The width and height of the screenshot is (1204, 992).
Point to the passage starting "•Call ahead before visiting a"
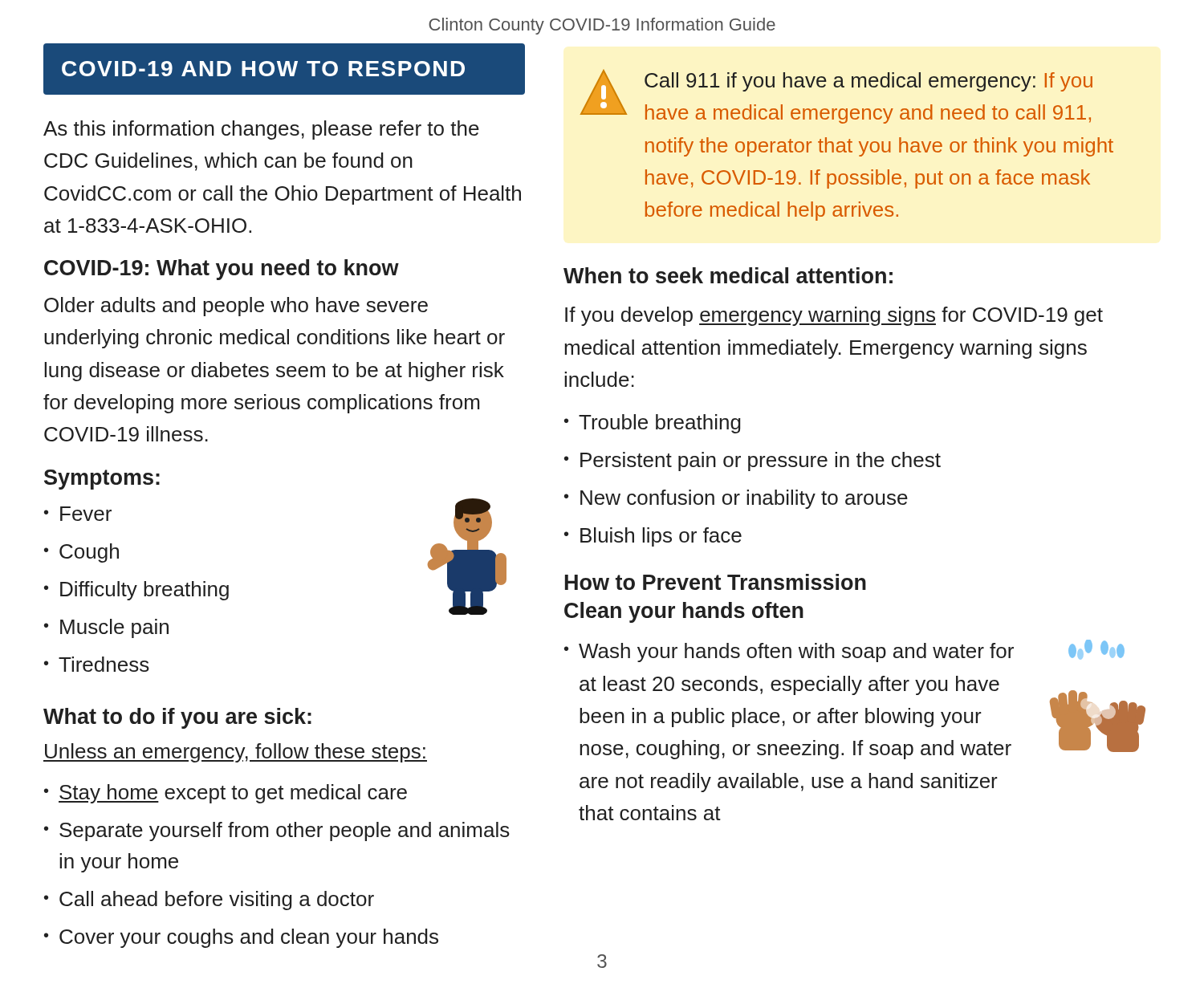(x=209, y=899)
